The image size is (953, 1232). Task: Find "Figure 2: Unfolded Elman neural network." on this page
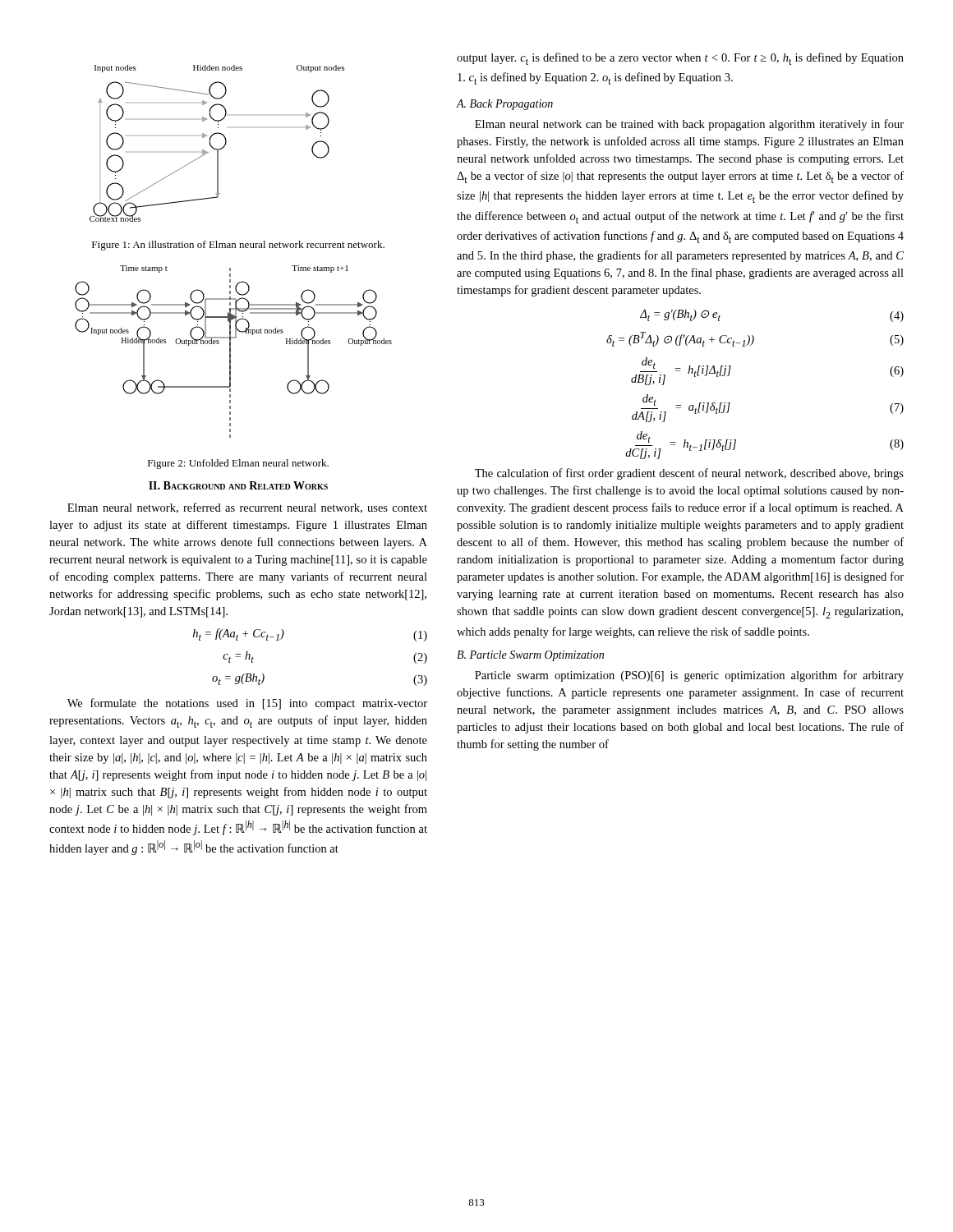pos(238,463)
